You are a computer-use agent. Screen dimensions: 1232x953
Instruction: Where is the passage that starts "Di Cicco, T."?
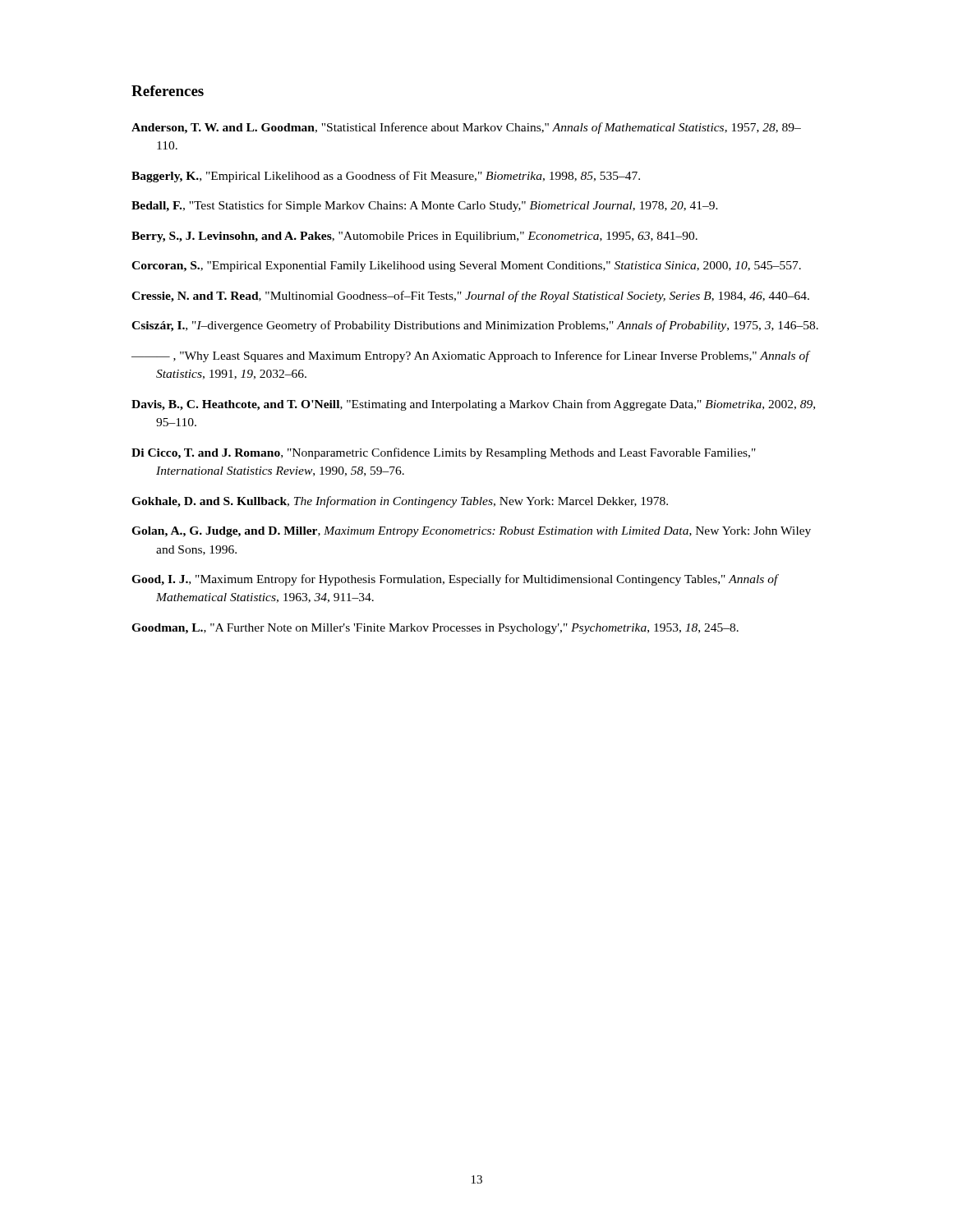point(444,461)
